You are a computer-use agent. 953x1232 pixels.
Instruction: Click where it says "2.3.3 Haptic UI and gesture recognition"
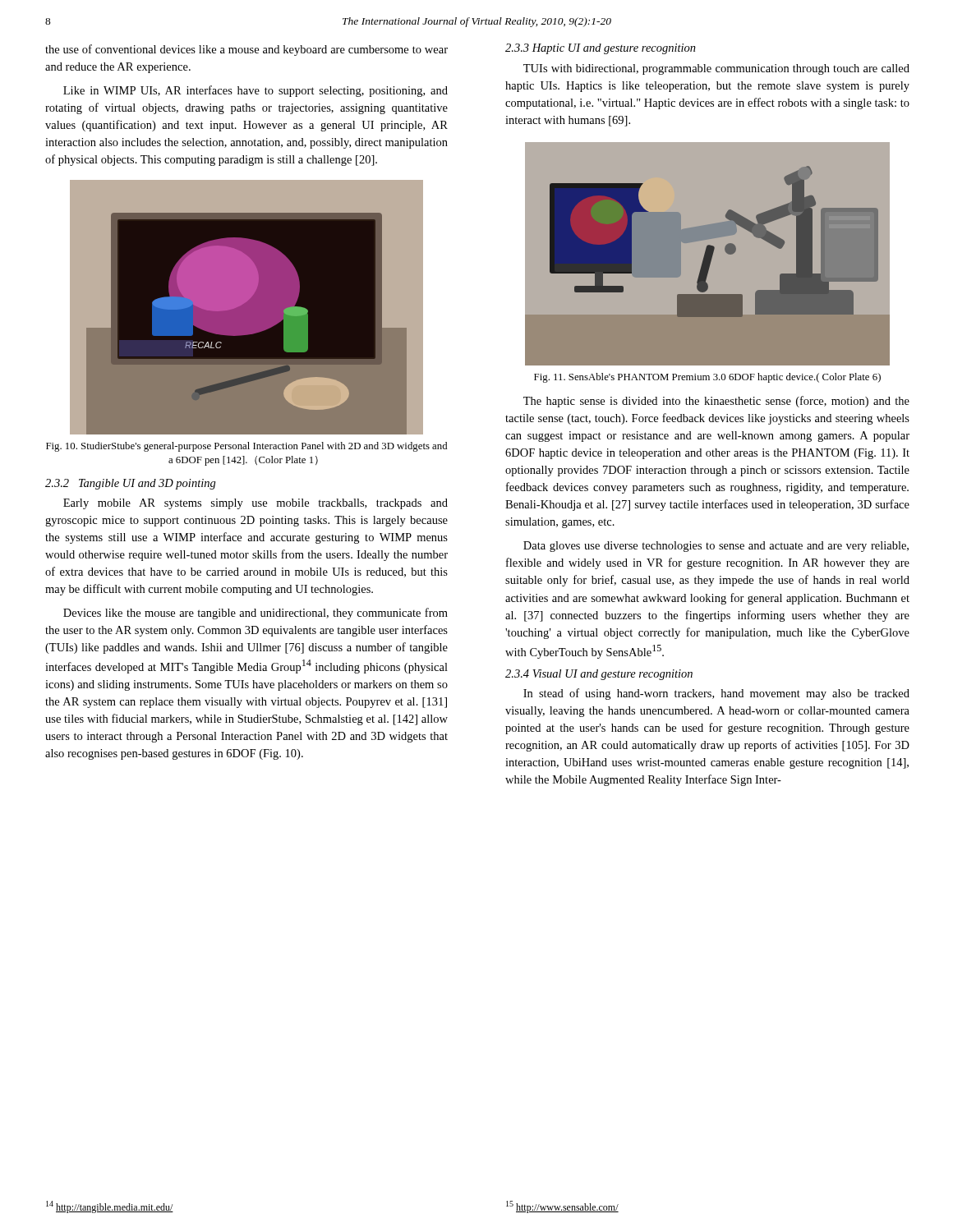[x=601, y=48]
